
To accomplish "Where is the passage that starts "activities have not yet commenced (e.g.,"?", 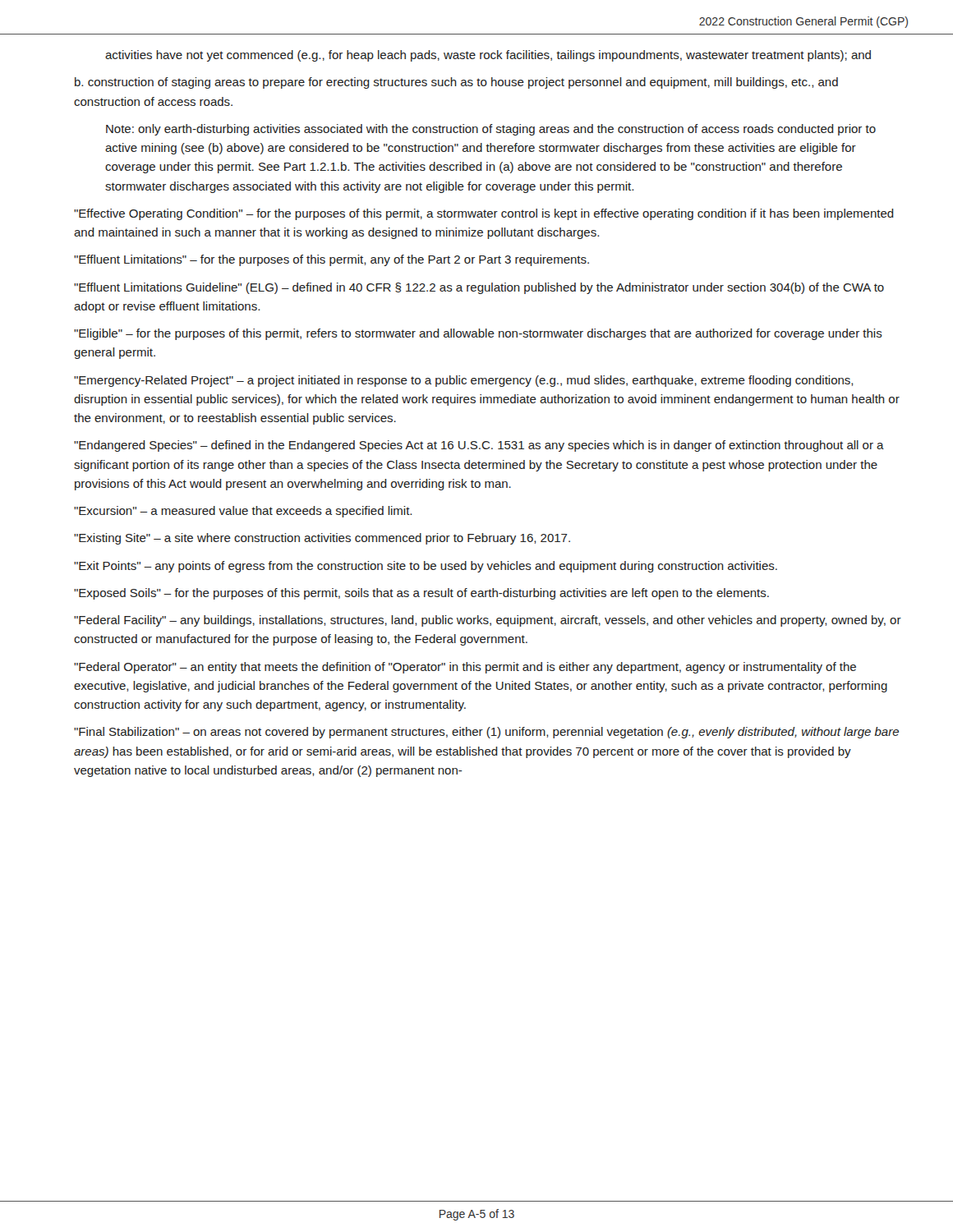I will 488,55.
